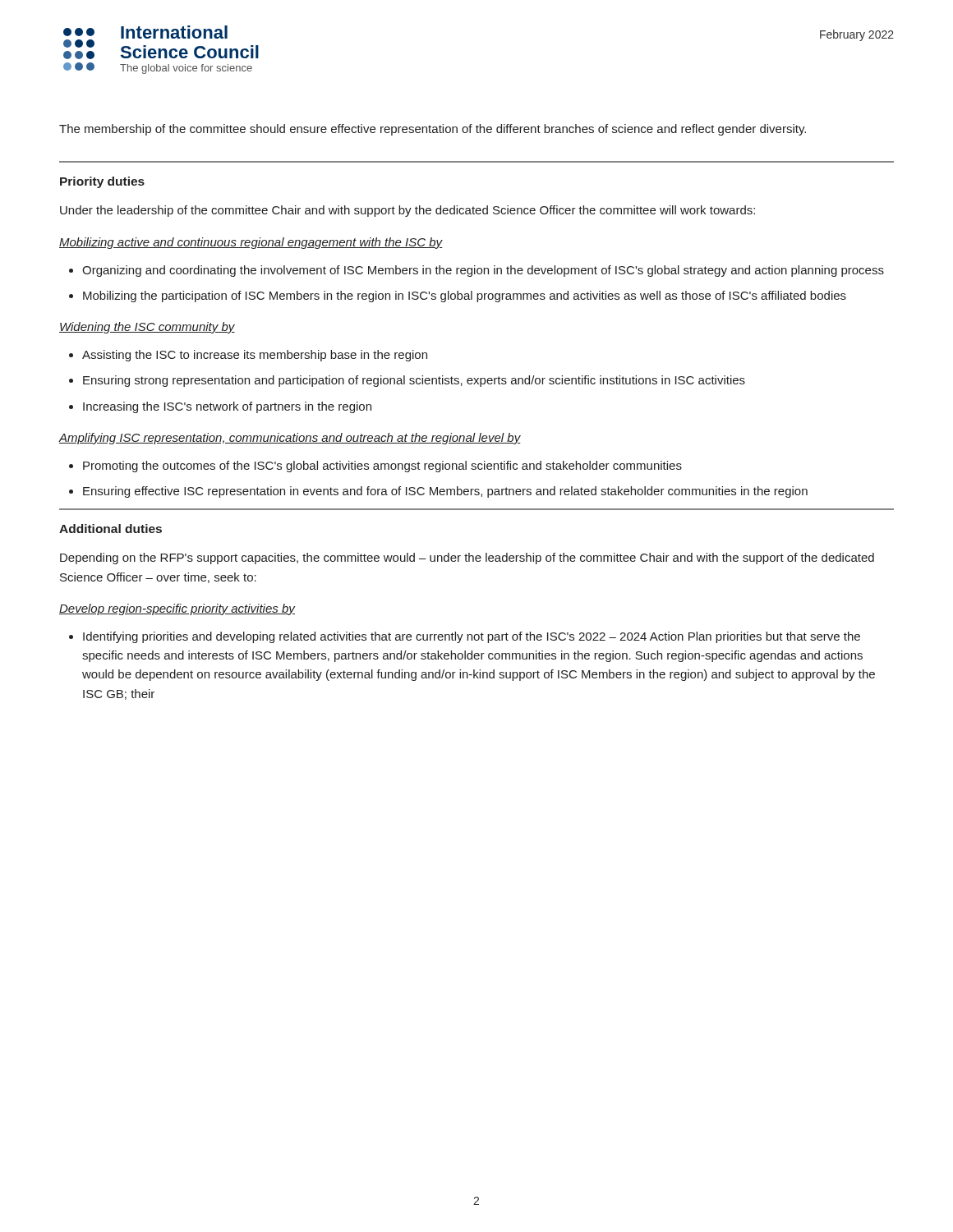Viewport: 953px width, 1232px height.
Task: Select the list item that reads "Ensuring strong representation"
Action: pos(414,380)
